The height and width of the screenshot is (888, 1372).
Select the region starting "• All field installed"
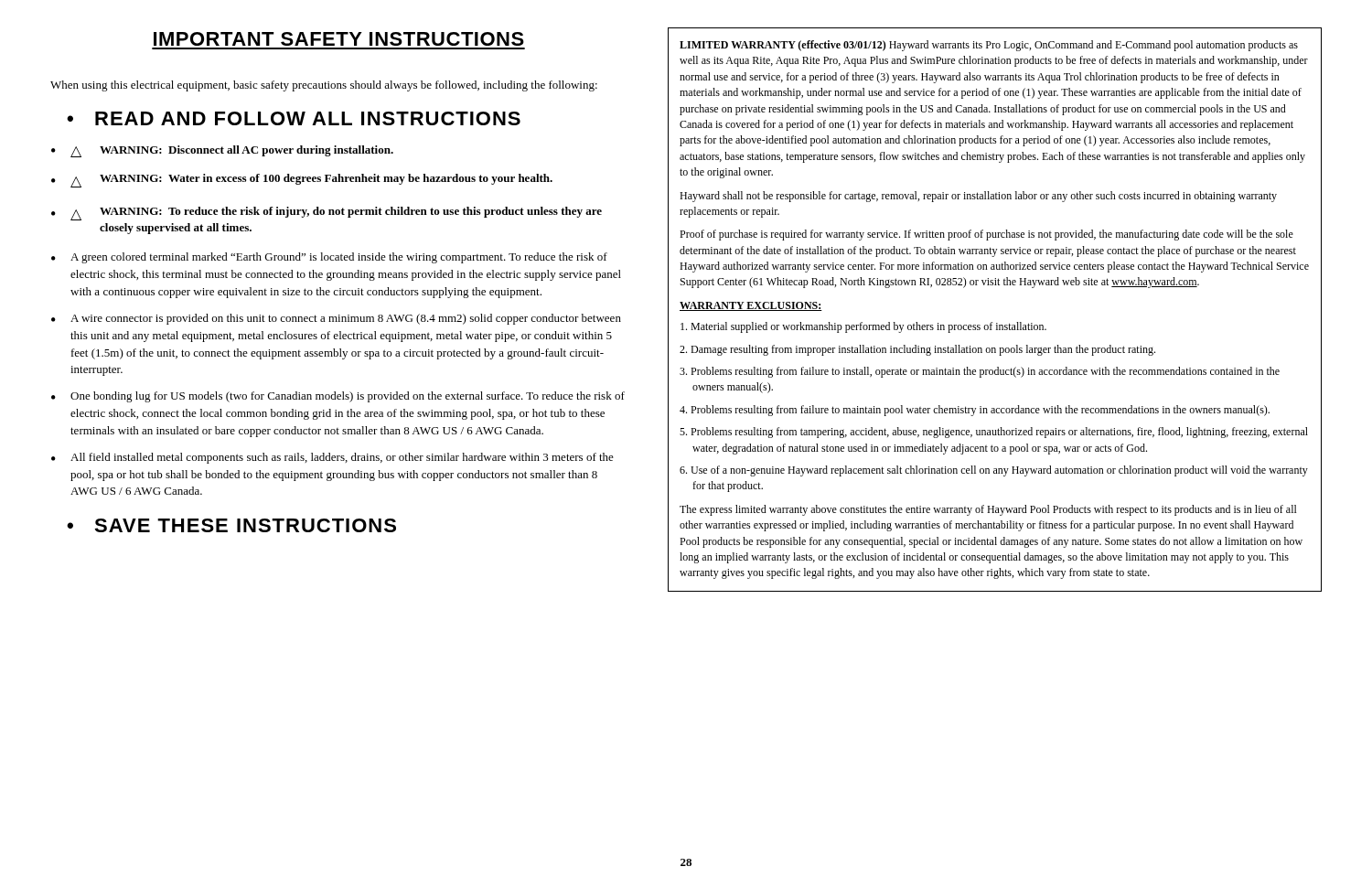tap(338, 475)
